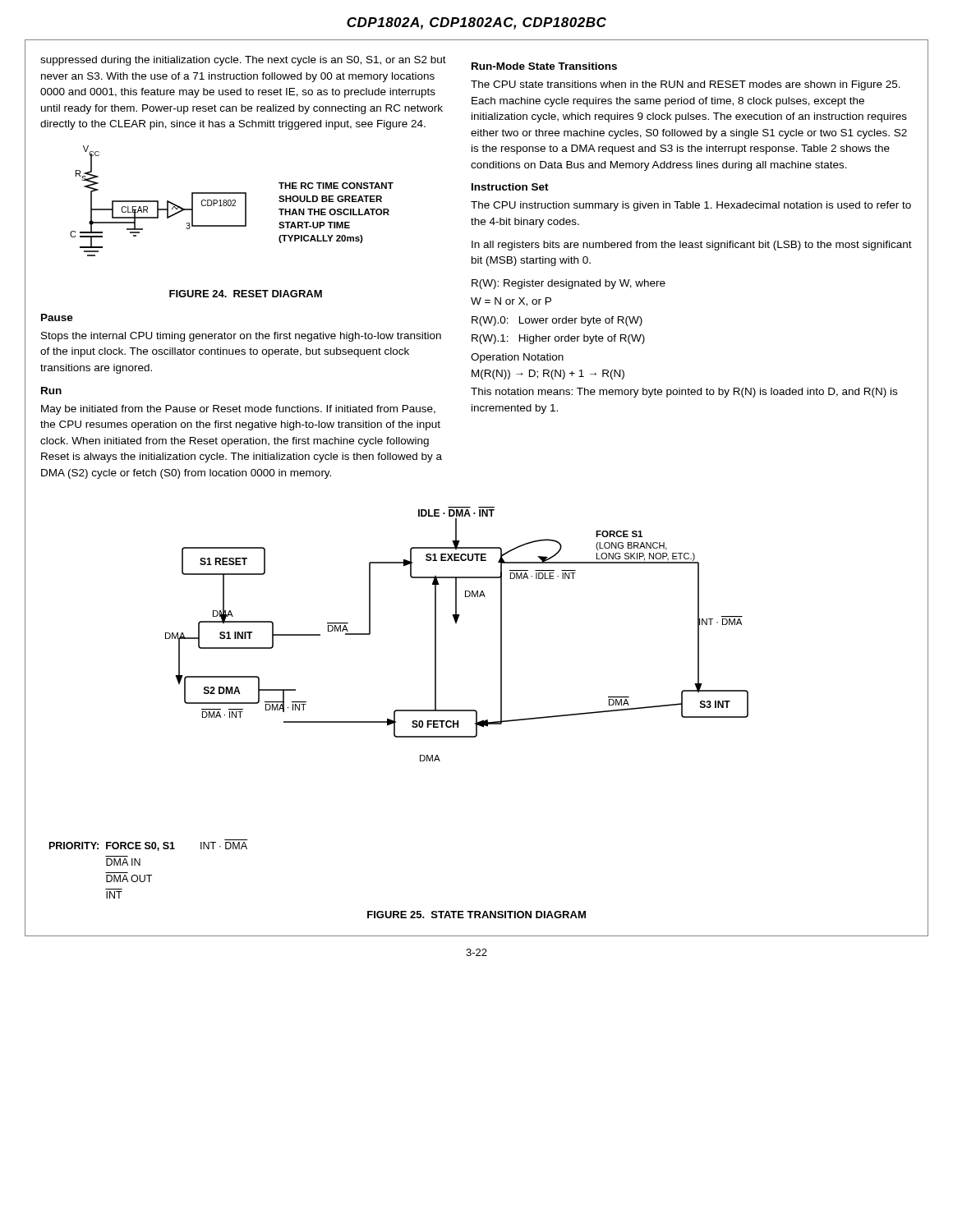Image resolution: width=953 pixels, height=1232 pixels.
Task: Select the text block containing "R(W).0: Lower order byte of"
Action: coord(557,320)
